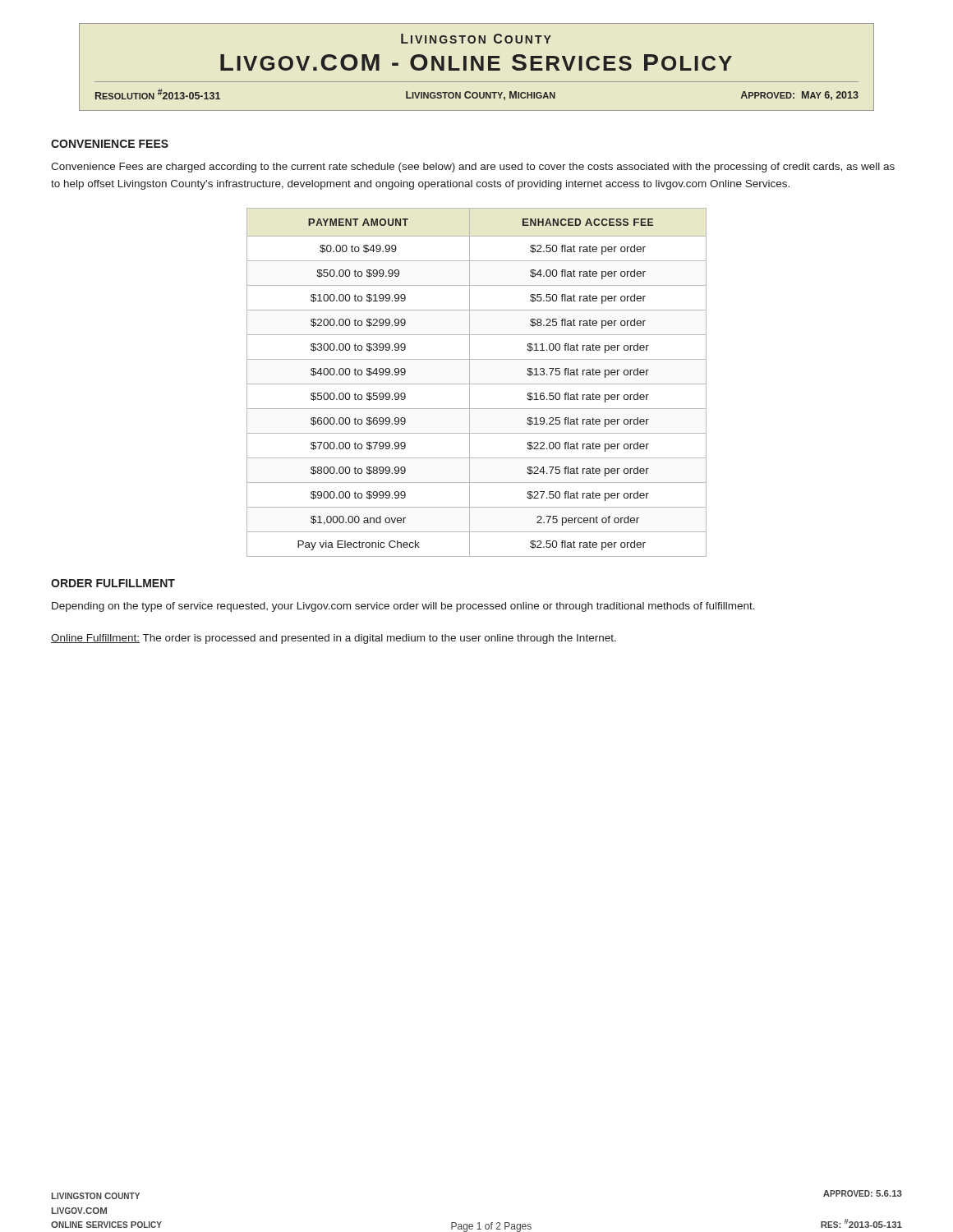Point to the text starting "CONVENIENCE FEES"

click(110, 144)
